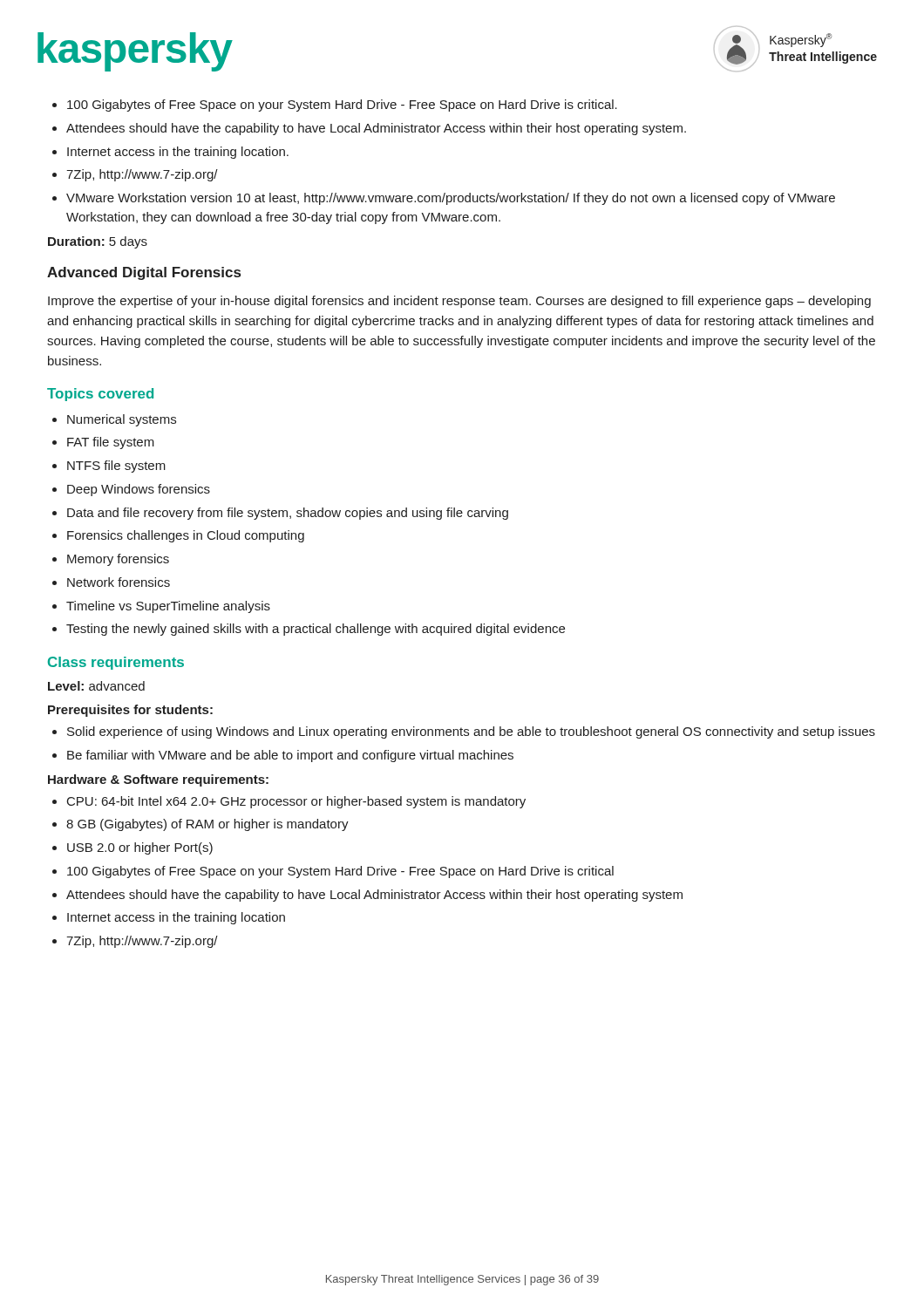Image resolution: width=924 pixels, height=1308 pixels.
Task: Click on the element starting "Hardware & Software requirements:"
Action: click(x=158, y=779)
